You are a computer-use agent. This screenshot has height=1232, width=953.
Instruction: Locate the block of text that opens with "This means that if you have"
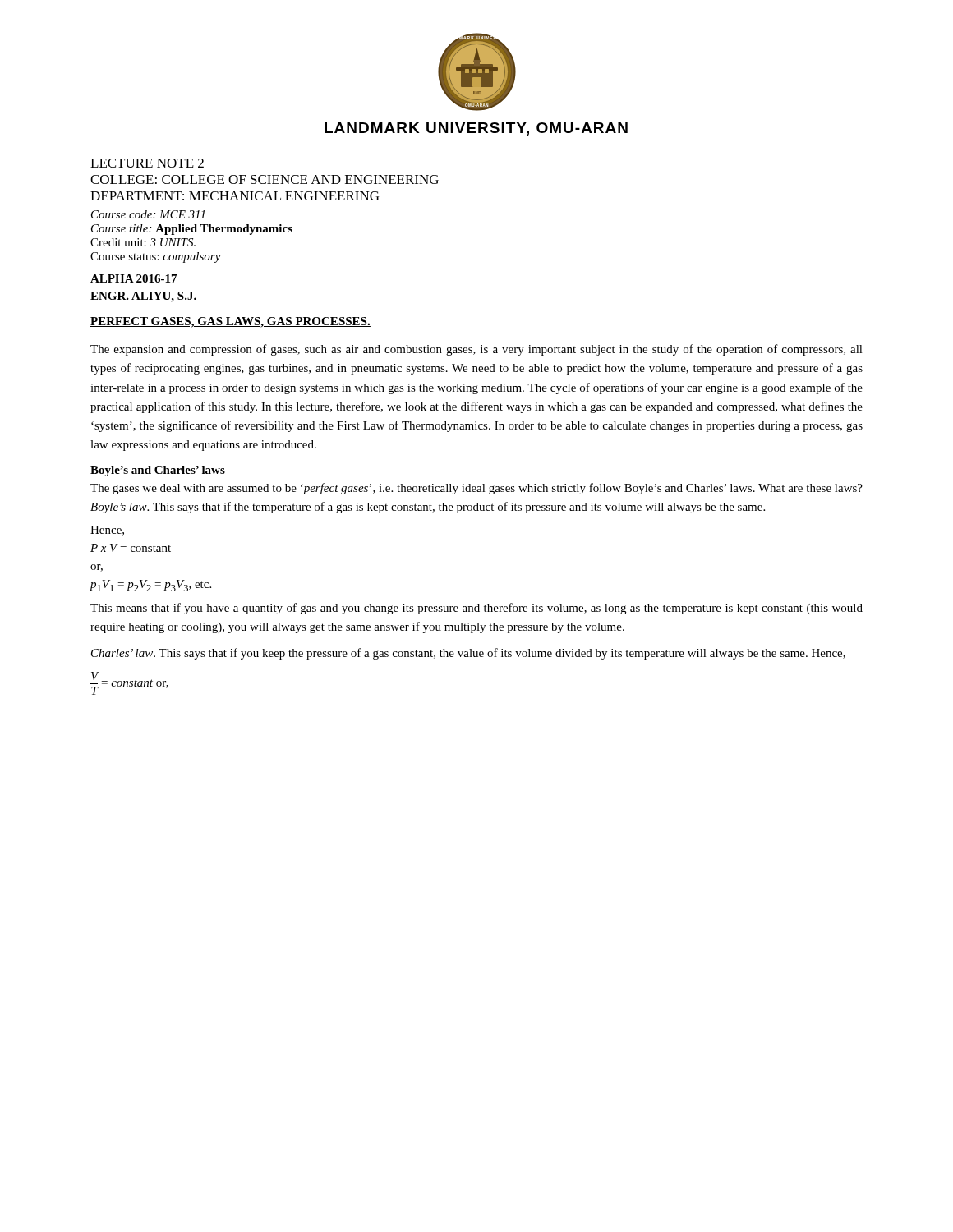coord(476,617)
